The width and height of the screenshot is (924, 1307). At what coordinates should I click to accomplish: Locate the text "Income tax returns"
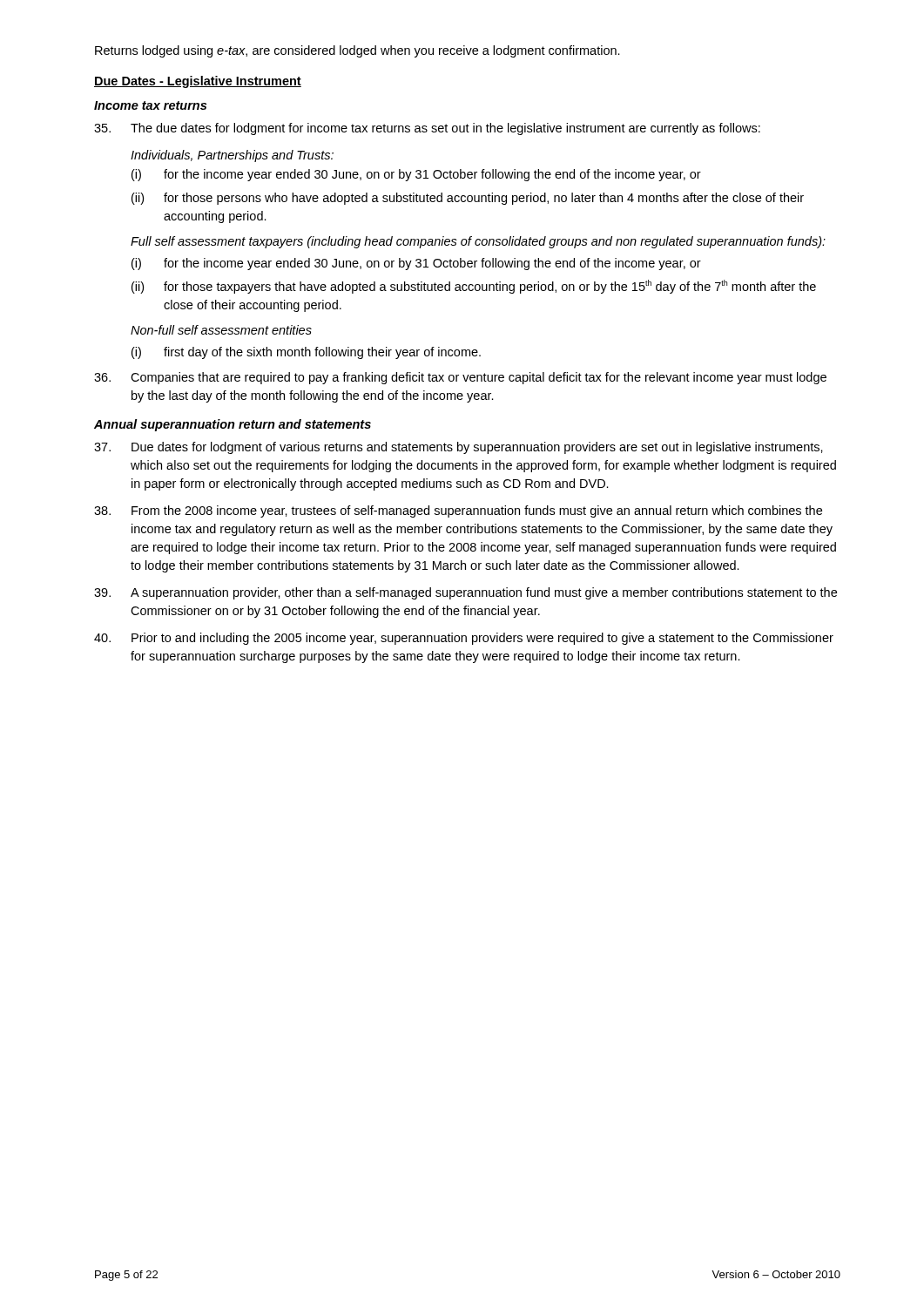pyautogui.click(x=151, y=105)
